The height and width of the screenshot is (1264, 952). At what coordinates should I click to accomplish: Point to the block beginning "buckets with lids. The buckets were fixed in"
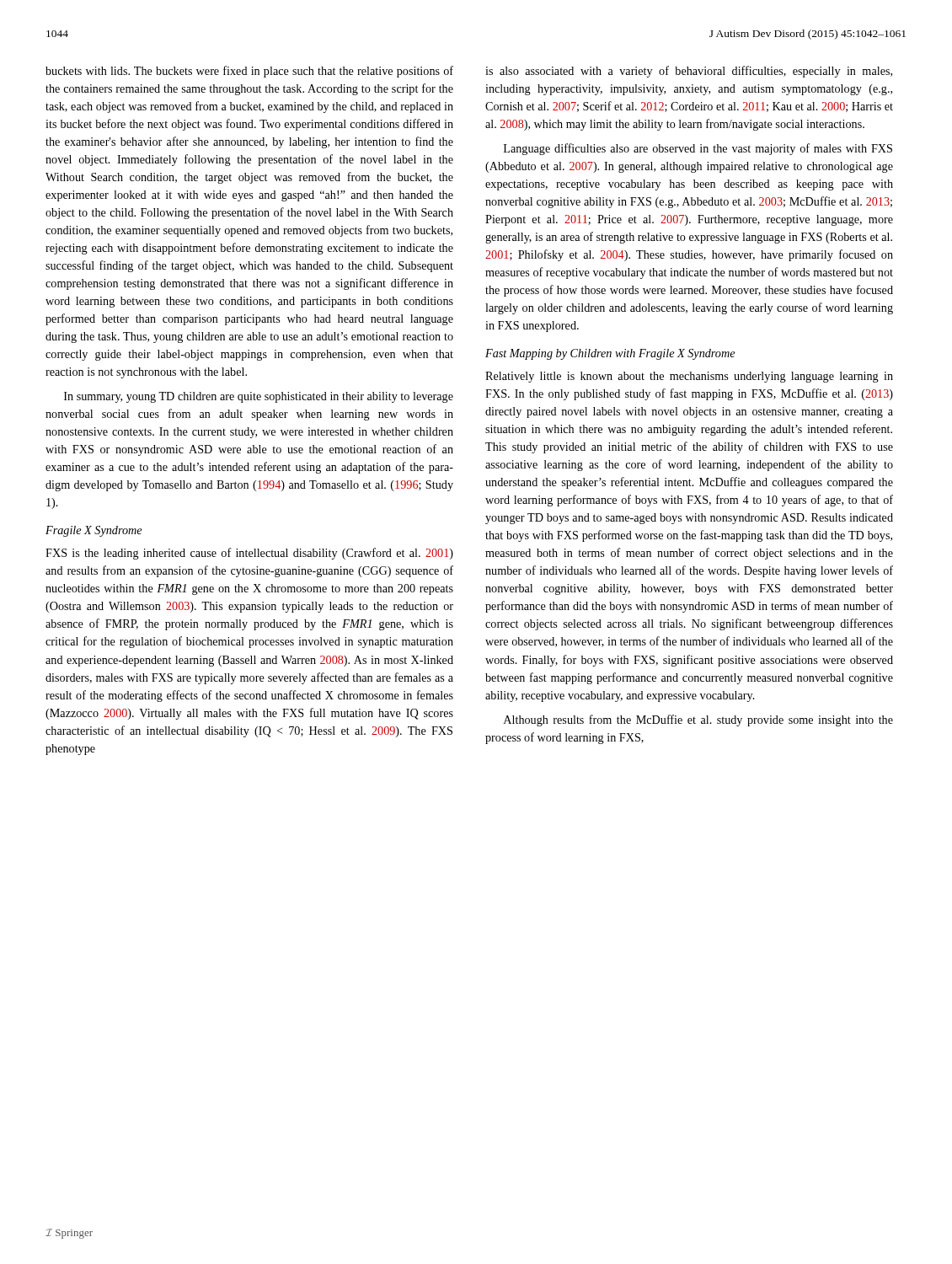(249, 222)
